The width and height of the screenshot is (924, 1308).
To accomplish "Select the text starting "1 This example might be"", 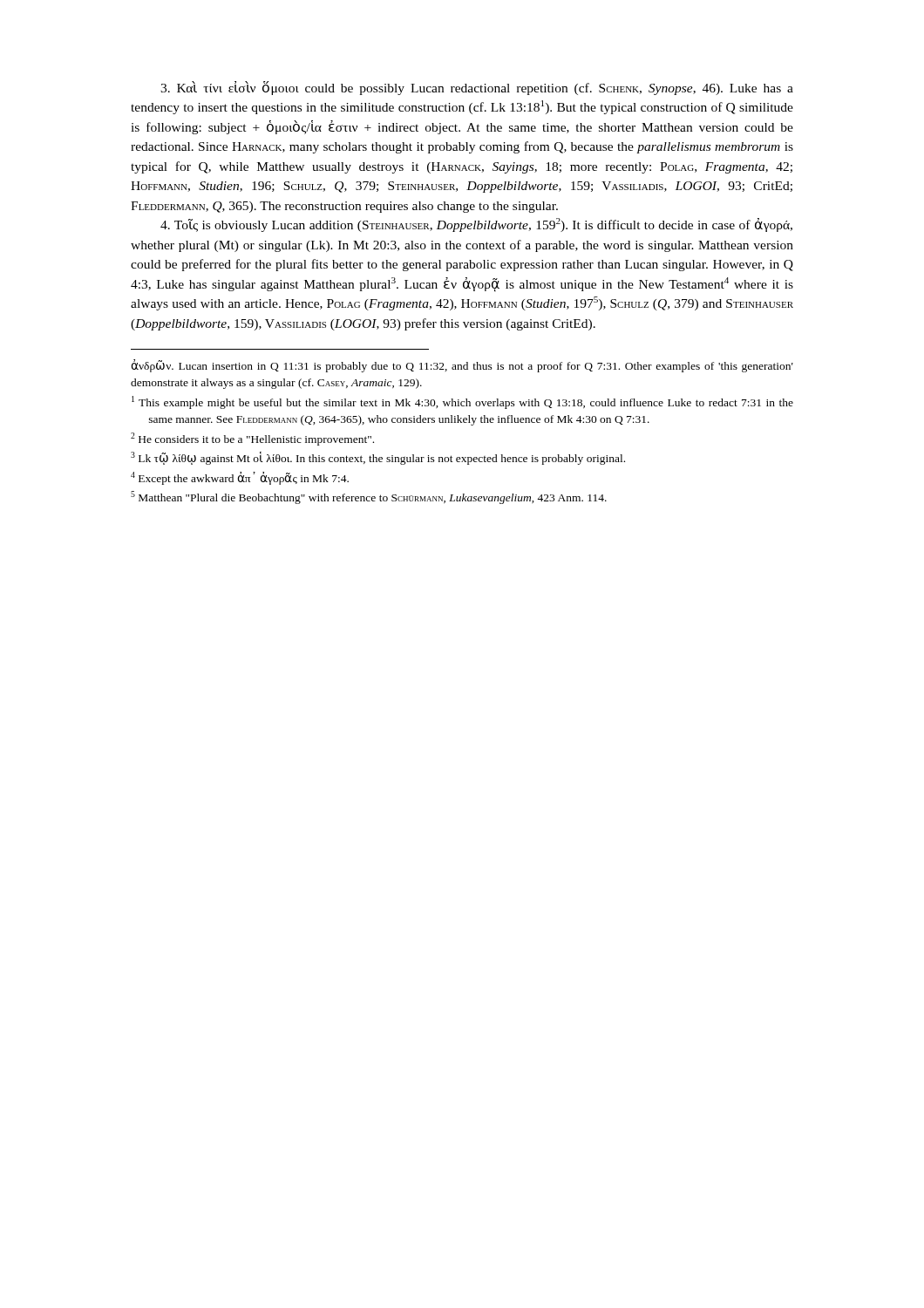I will [x=462, y=410].
